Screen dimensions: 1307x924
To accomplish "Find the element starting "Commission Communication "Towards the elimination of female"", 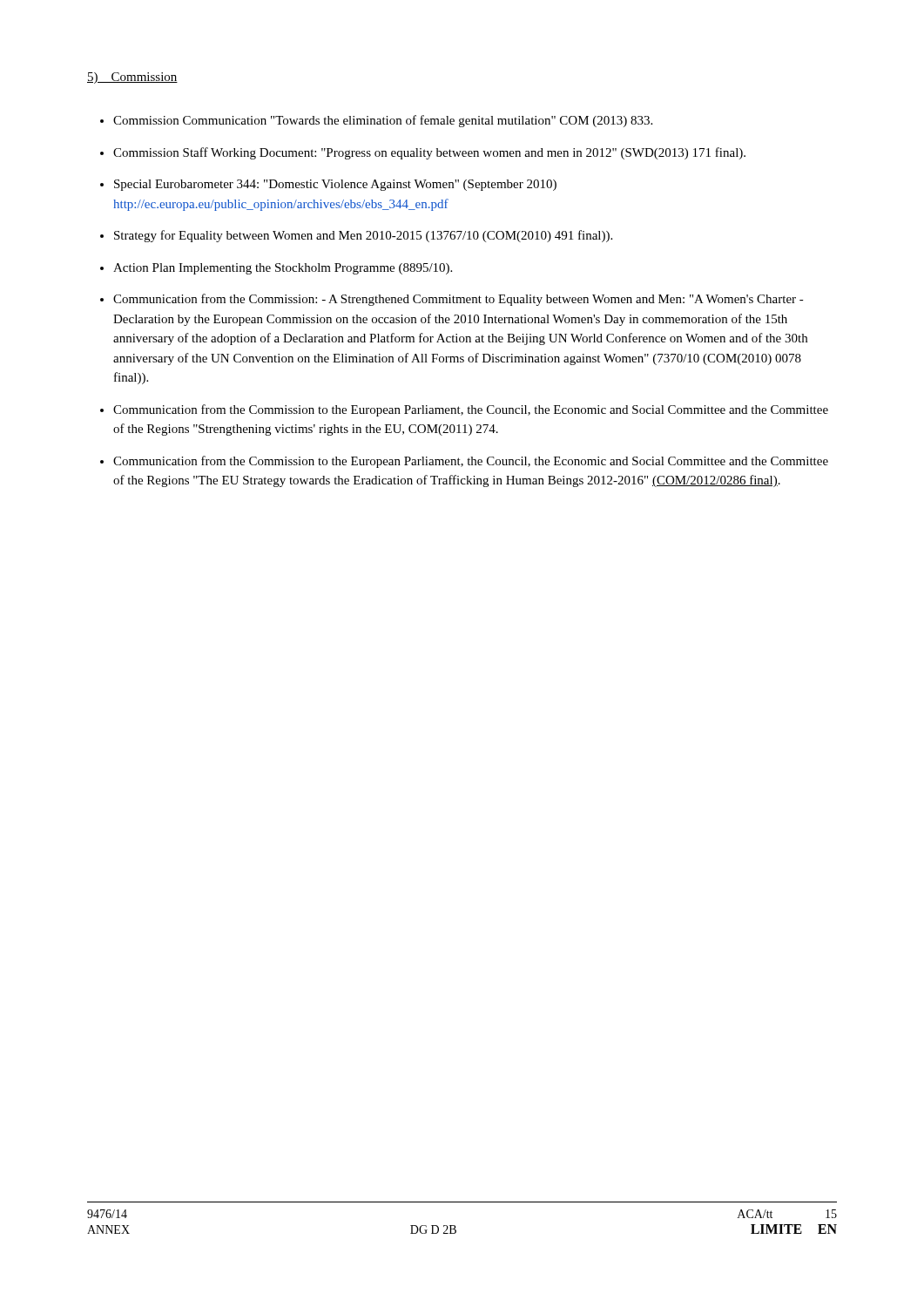I will click(383, 120).
